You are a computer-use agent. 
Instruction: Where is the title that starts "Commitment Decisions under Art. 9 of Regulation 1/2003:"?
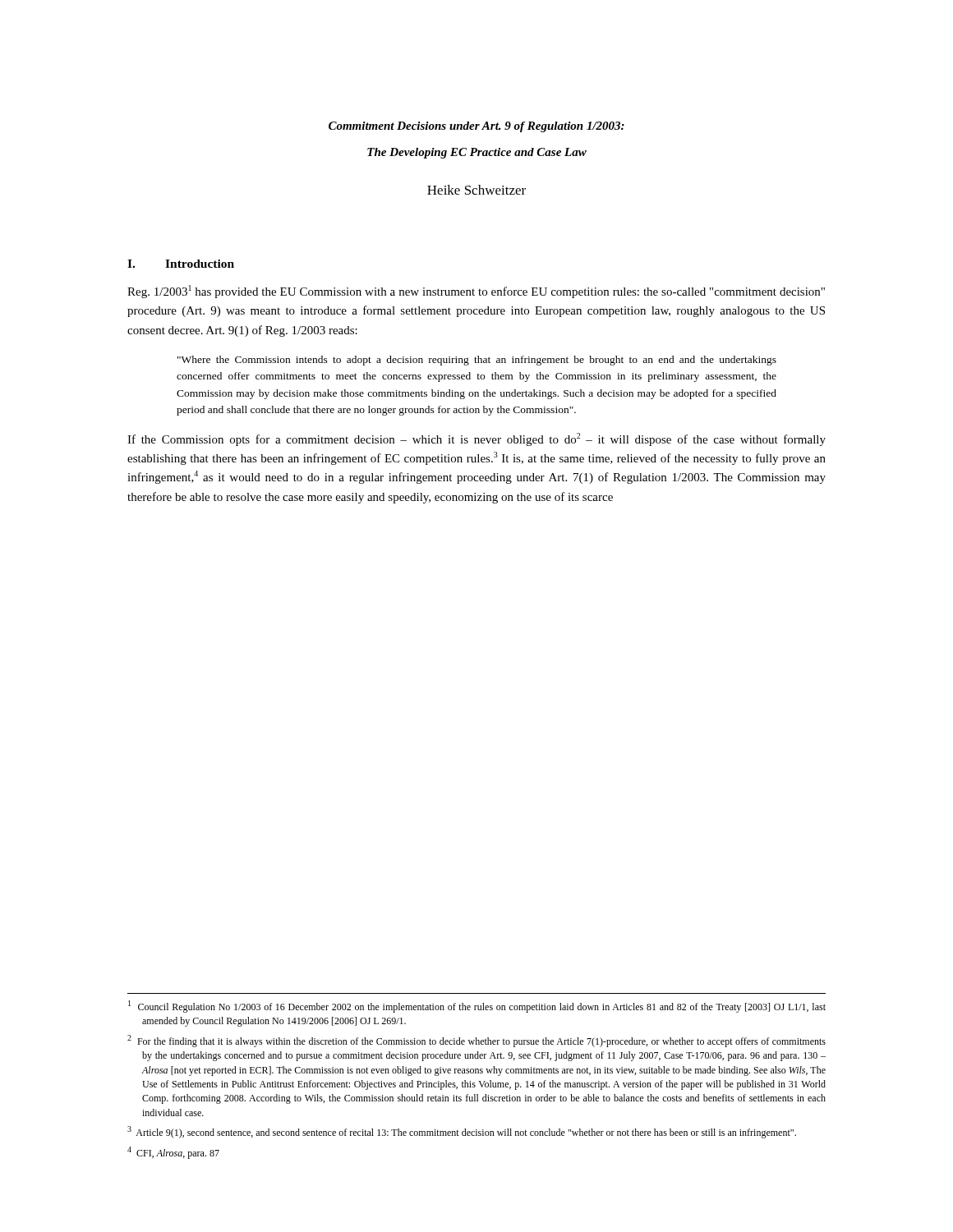pos(476,139)
